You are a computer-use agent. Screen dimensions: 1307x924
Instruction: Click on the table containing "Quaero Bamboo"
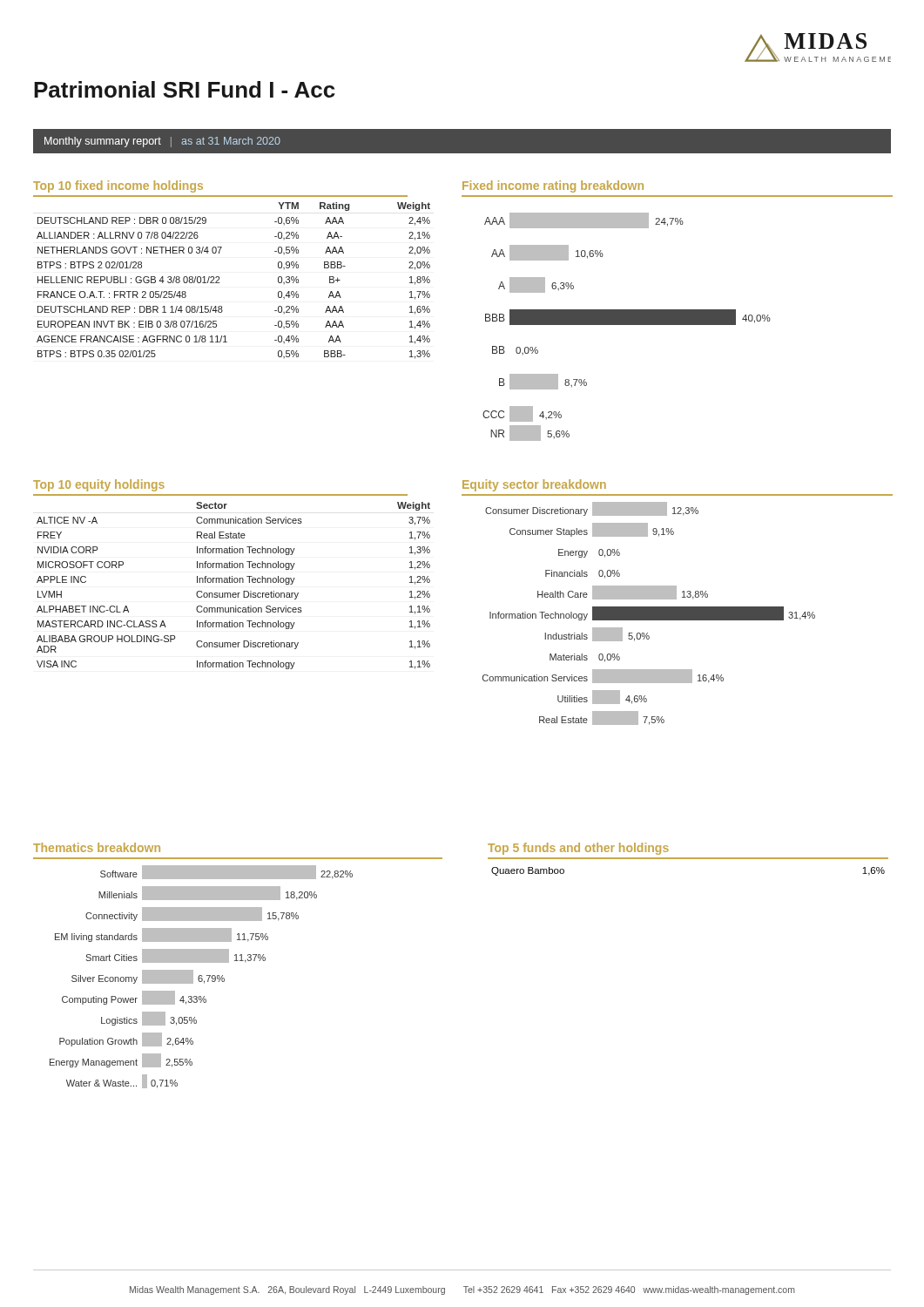coord(688,870)
